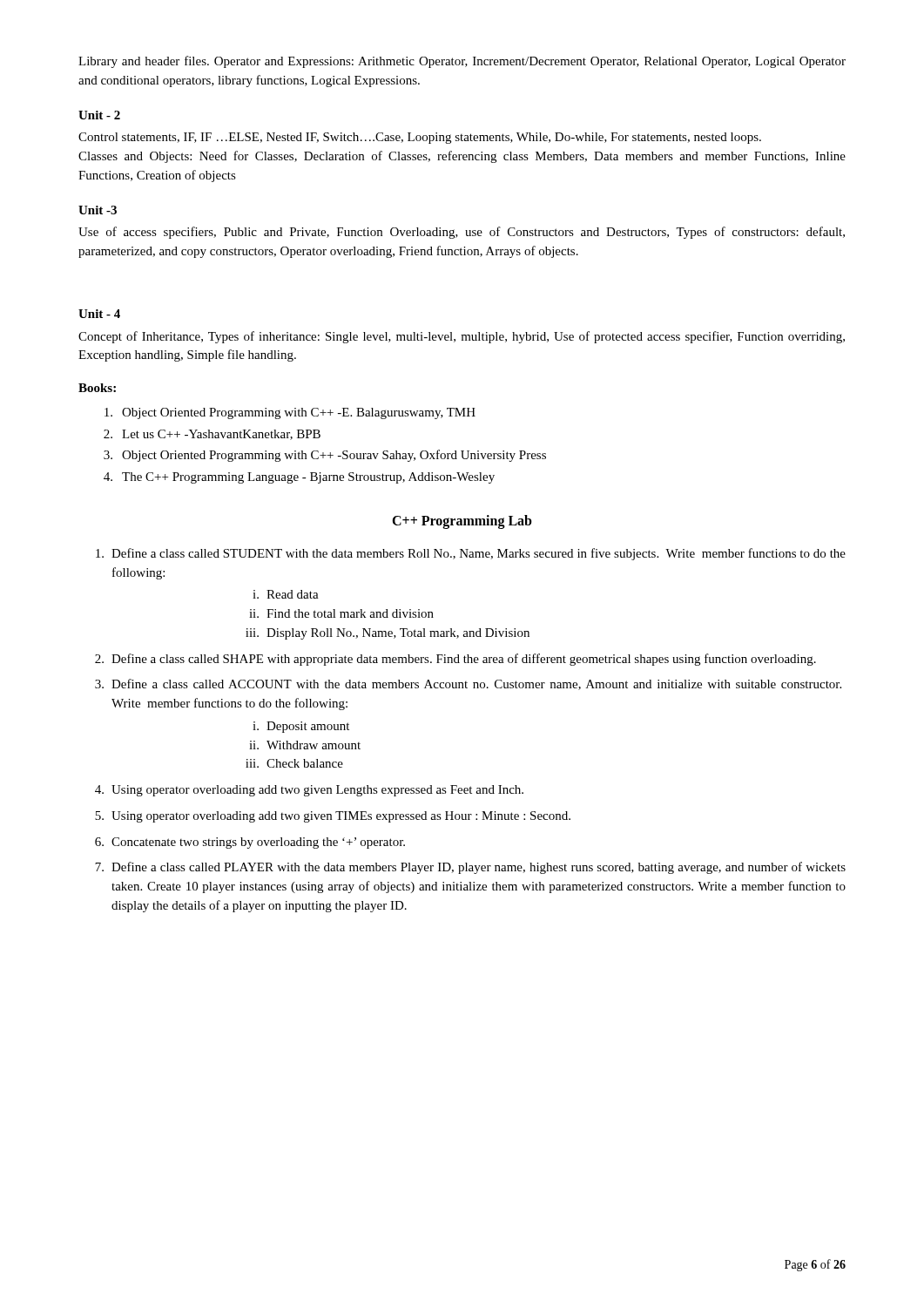
Task: Locate the region starting "2. Define a class called SHAPE"
Action: coord(462,659)
